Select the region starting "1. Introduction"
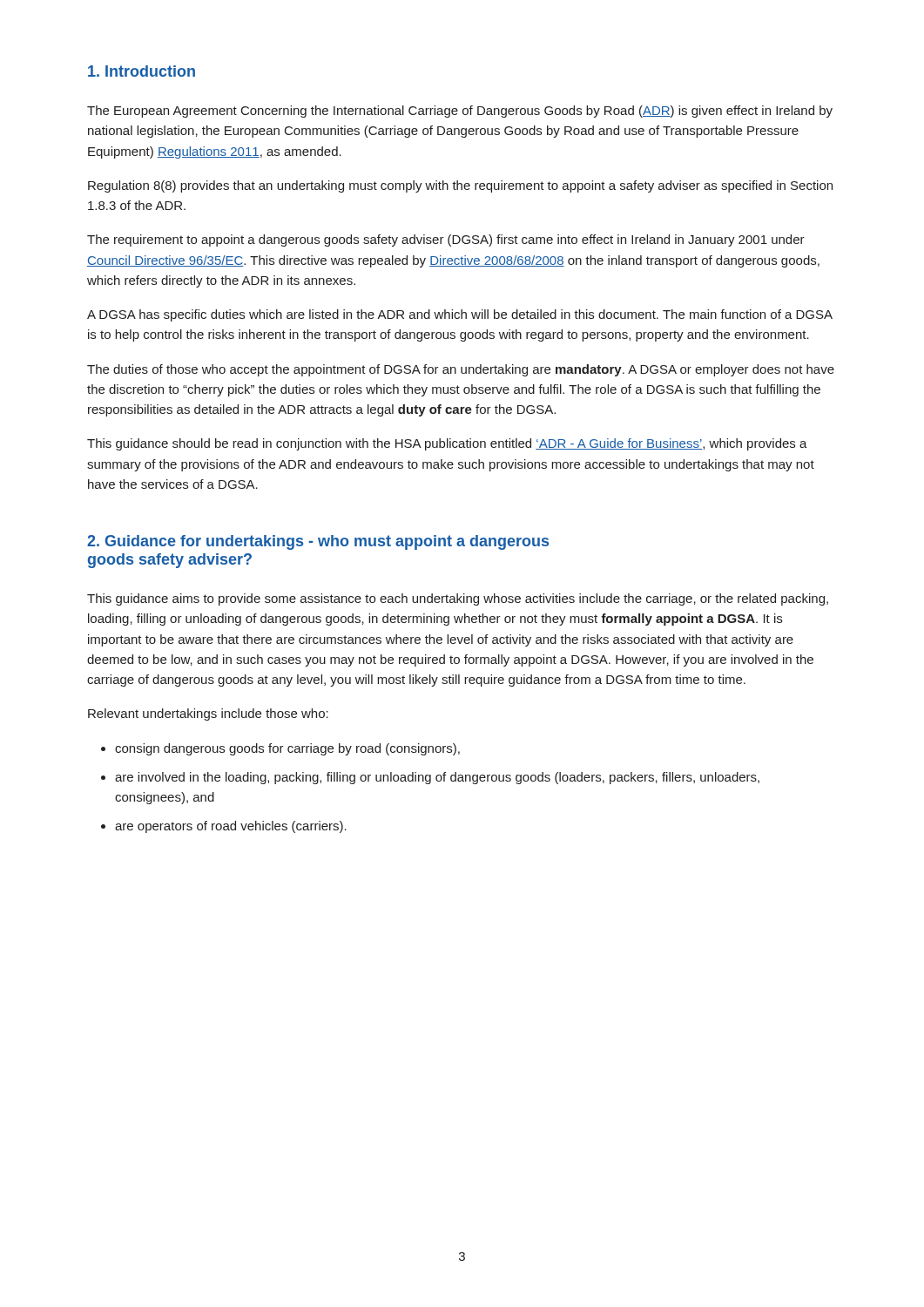924x1307 pixels. click(142, 71)
